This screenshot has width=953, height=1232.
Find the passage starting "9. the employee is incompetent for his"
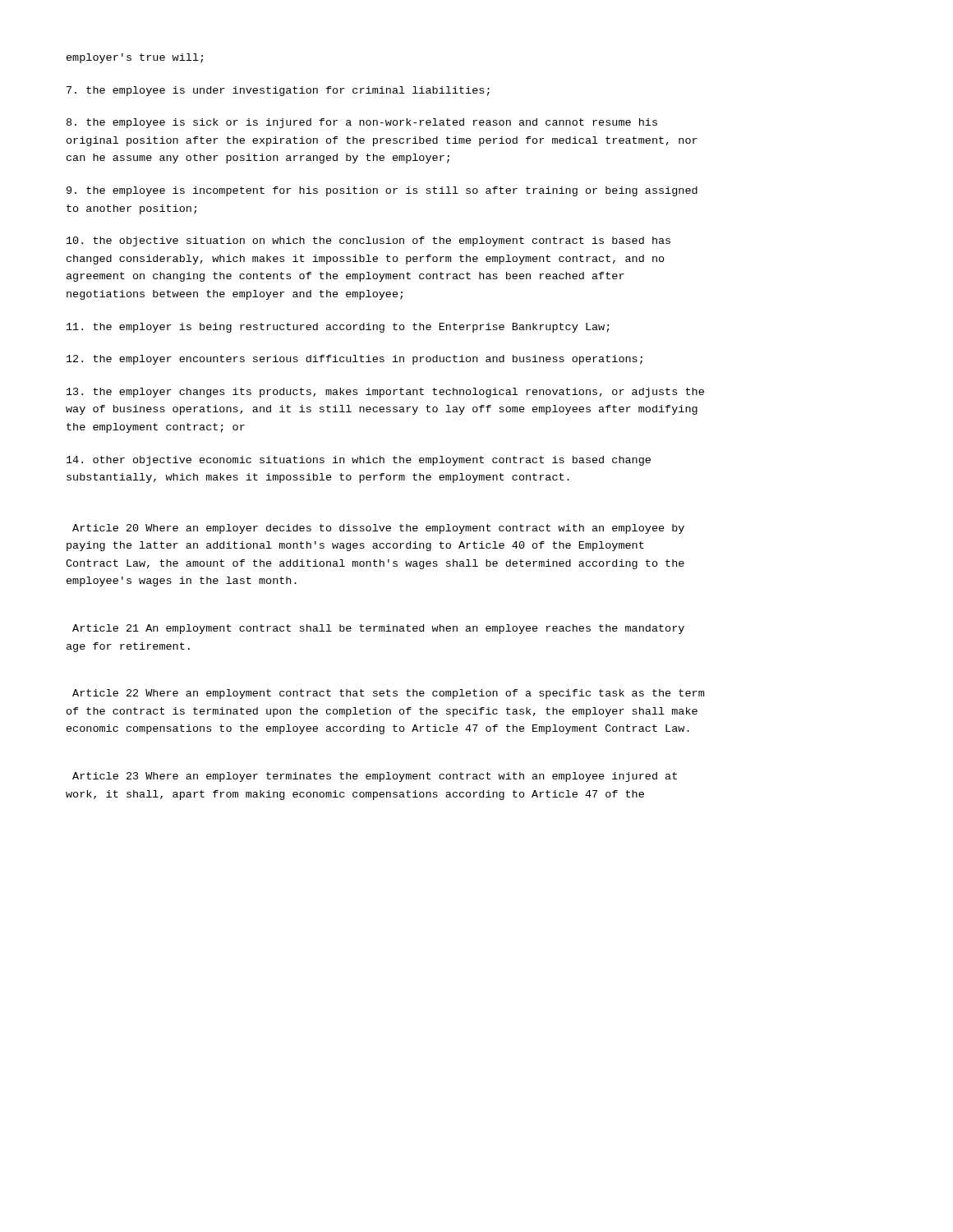pos(382,200)
